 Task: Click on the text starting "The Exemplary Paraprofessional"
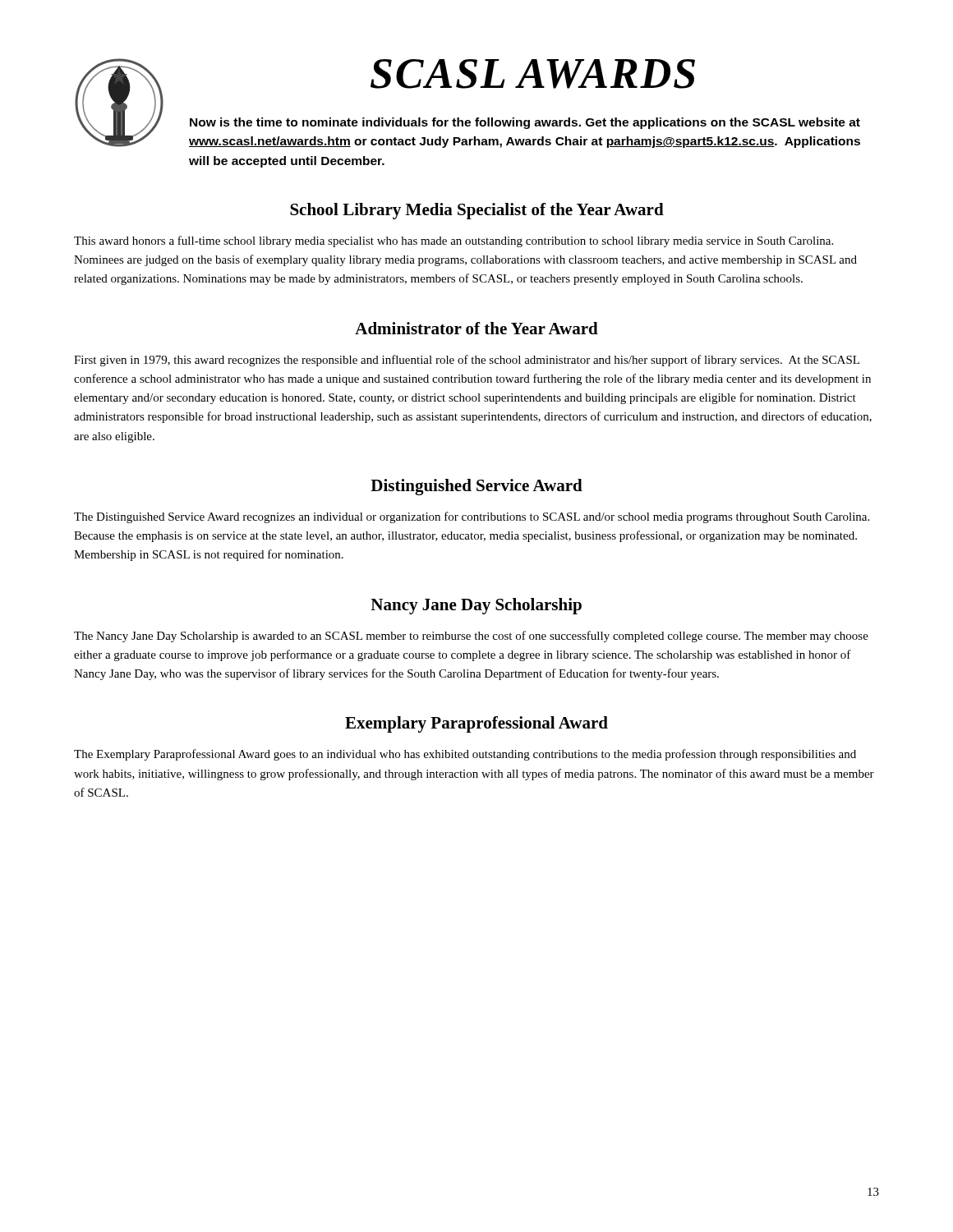click(x=474, y=773)
